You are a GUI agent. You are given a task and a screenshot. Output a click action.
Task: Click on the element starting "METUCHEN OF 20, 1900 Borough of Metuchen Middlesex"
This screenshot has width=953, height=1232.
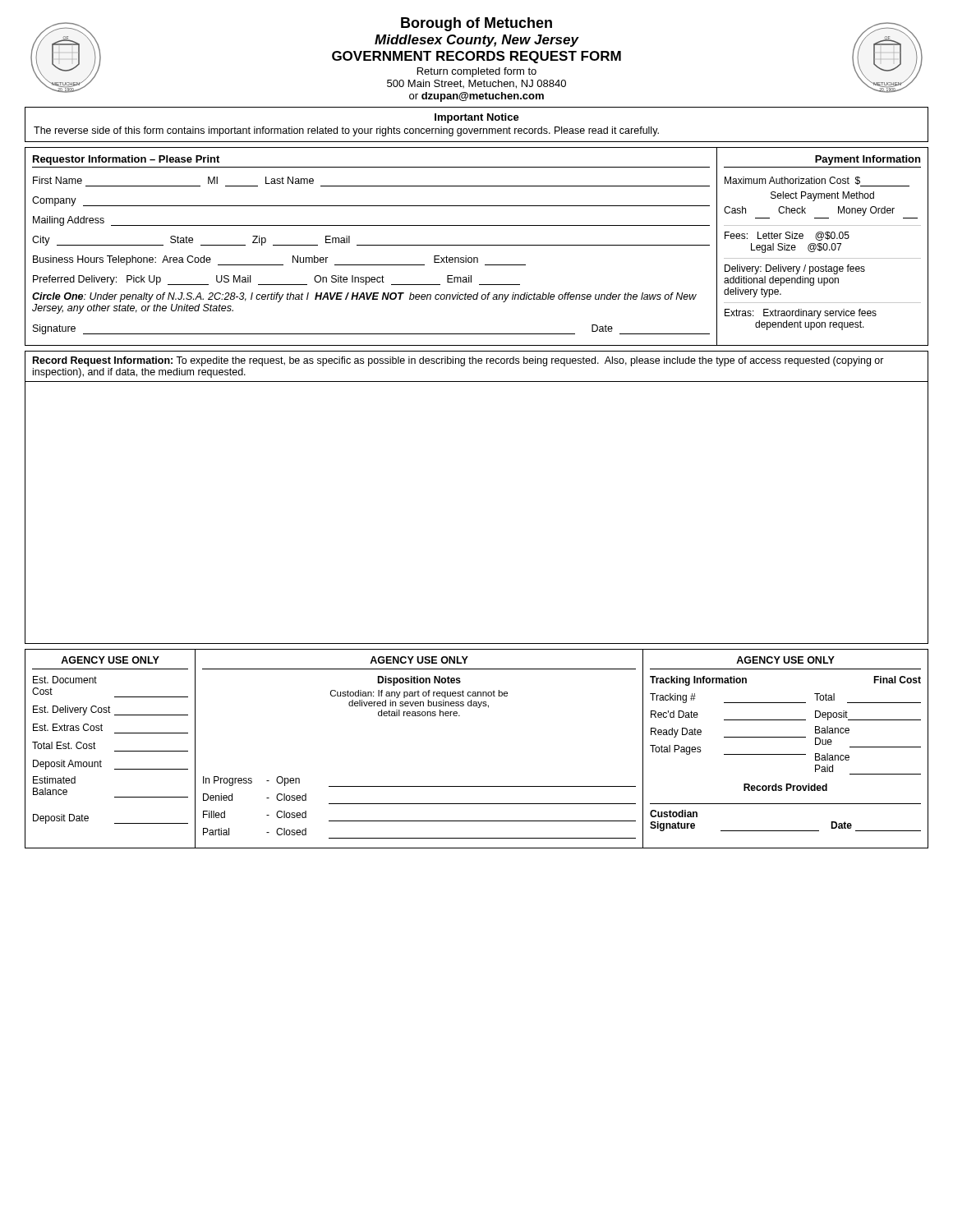476,58
